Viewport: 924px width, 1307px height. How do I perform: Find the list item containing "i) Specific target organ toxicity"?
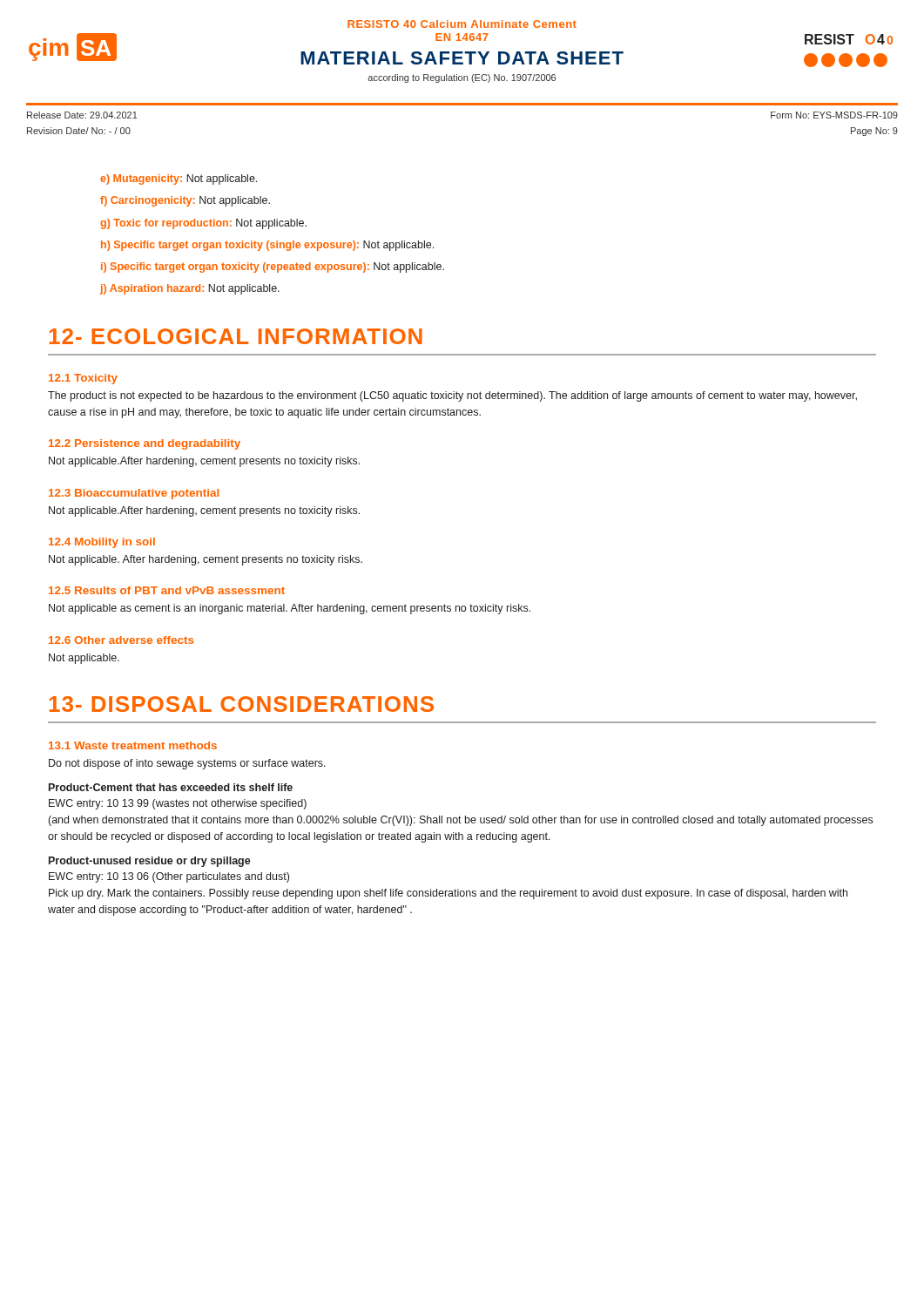[x=273, y=267]
